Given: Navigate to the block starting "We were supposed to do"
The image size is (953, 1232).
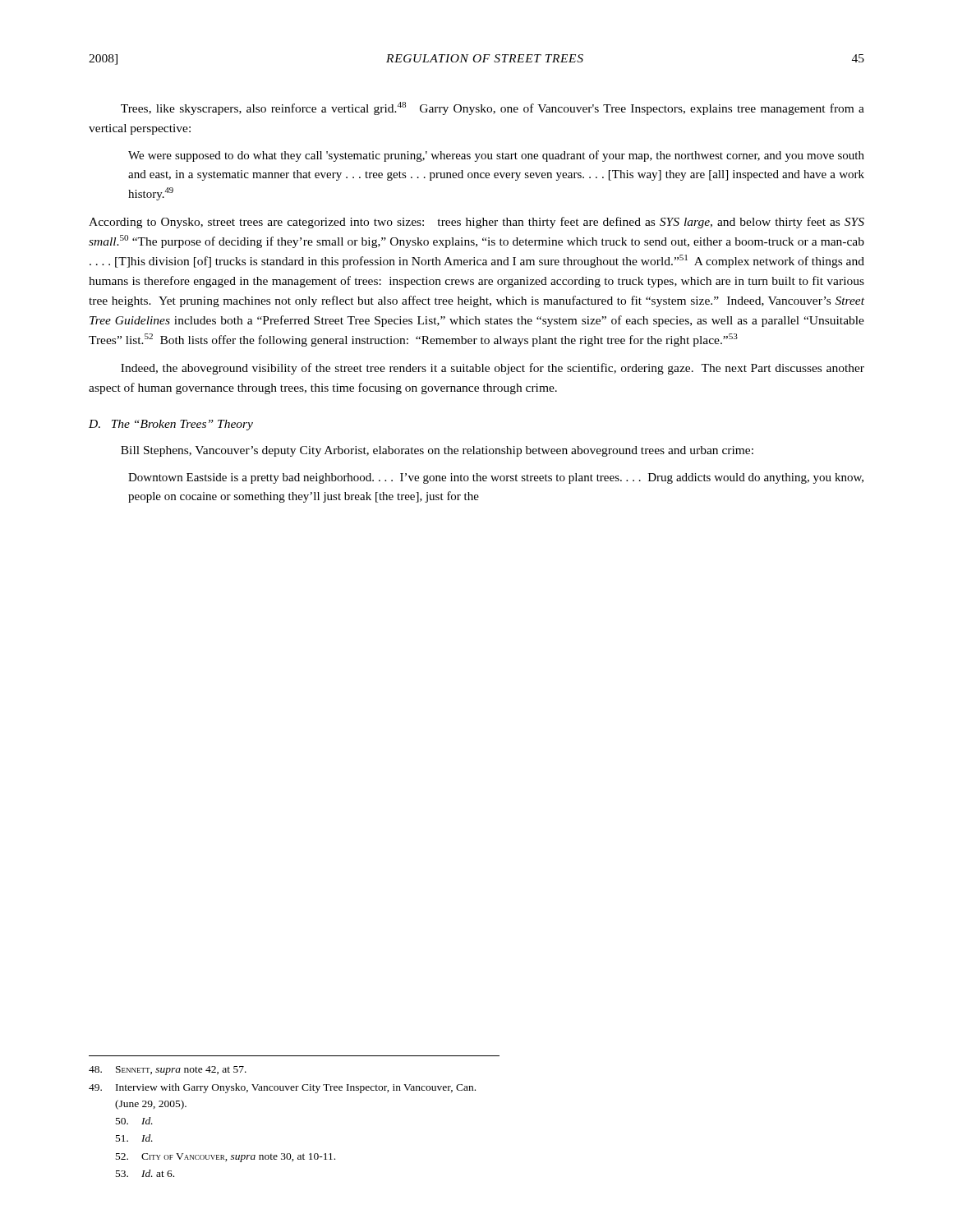Looking at the screenshot, I should 496,175.
